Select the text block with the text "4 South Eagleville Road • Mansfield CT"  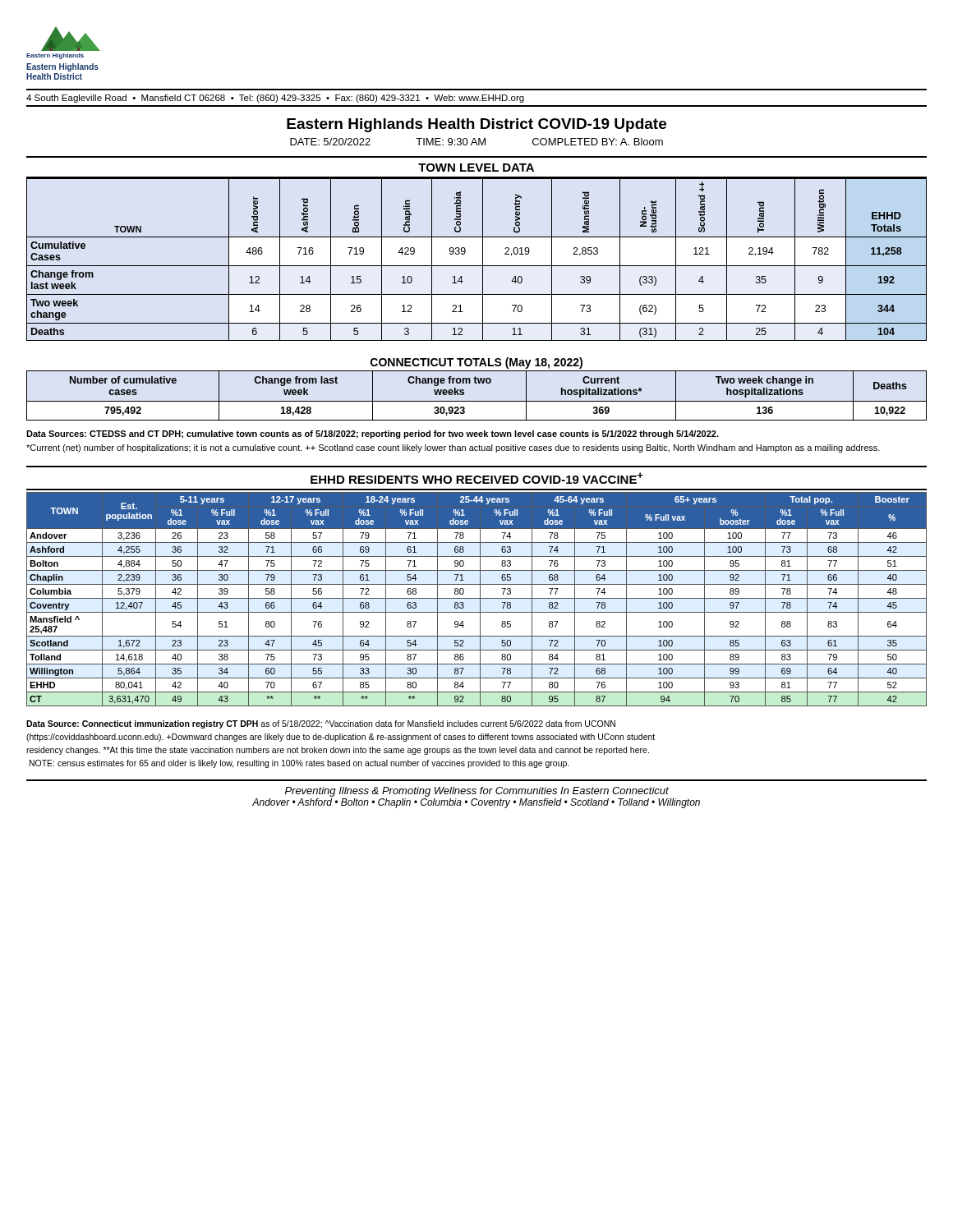click(275, 98)
